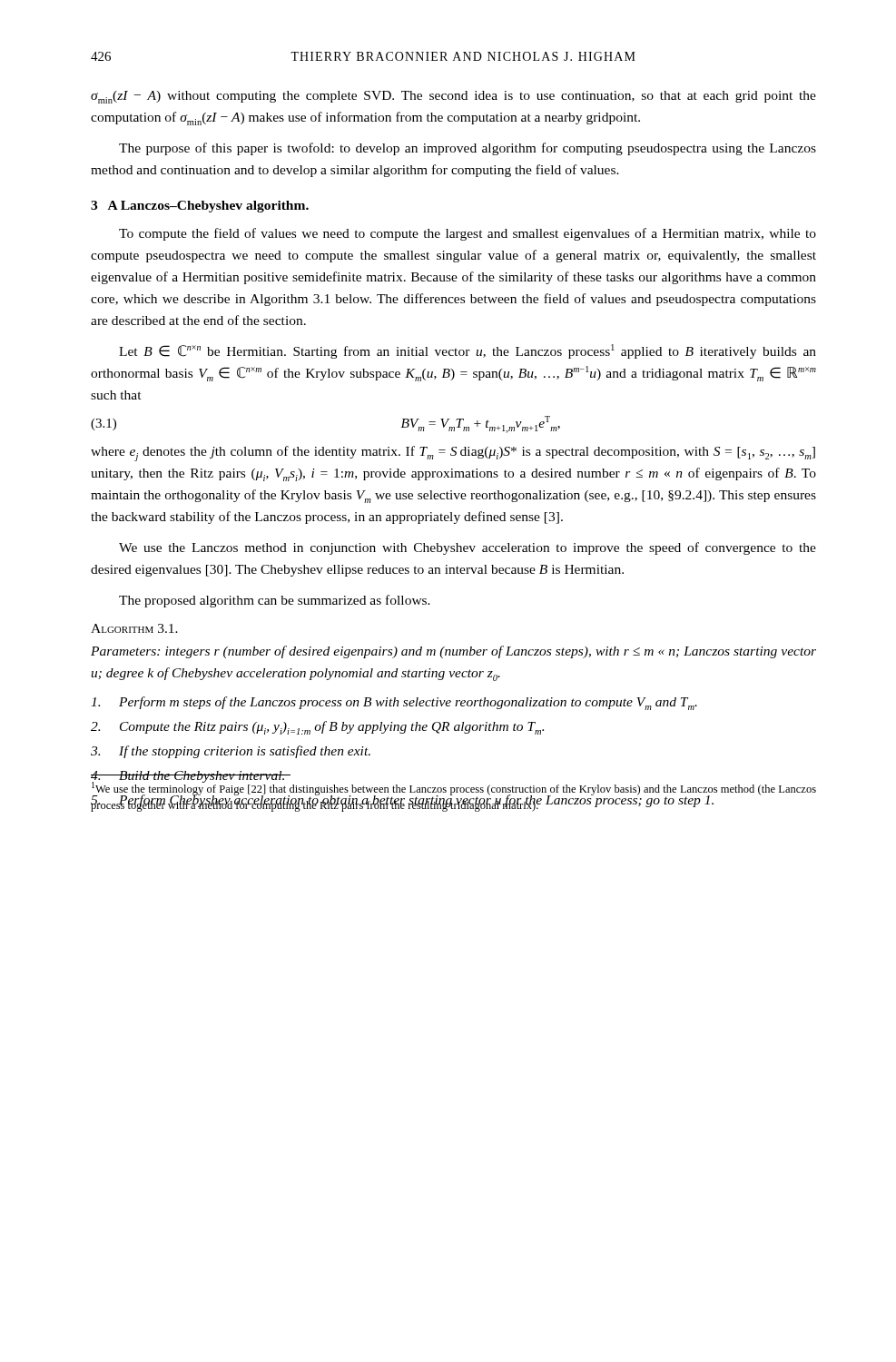Click on the block starting "To compute the field of values"
Viewport: 896px width, 1362px height.
coord(453,277)
